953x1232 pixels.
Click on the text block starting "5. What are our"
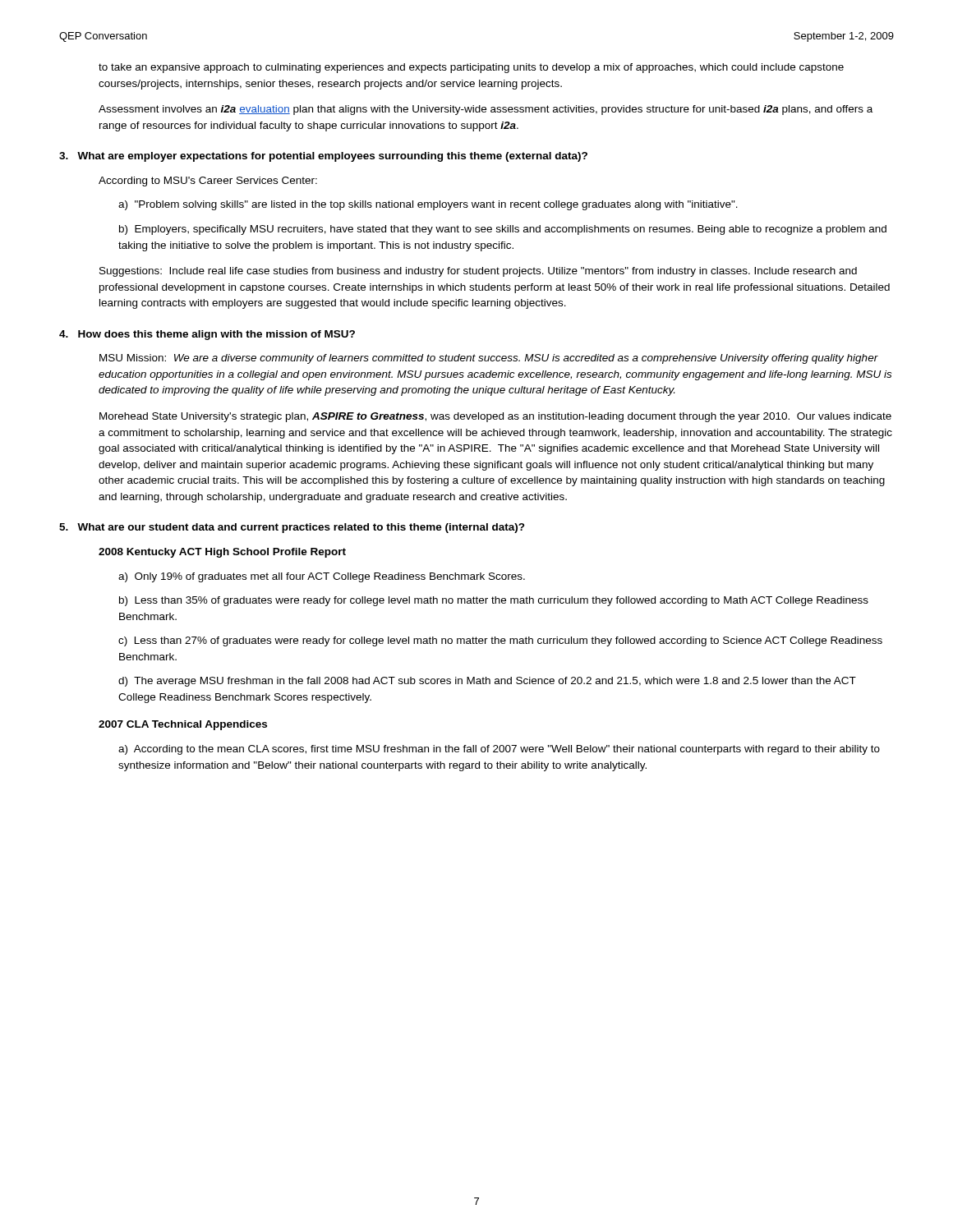476,527
